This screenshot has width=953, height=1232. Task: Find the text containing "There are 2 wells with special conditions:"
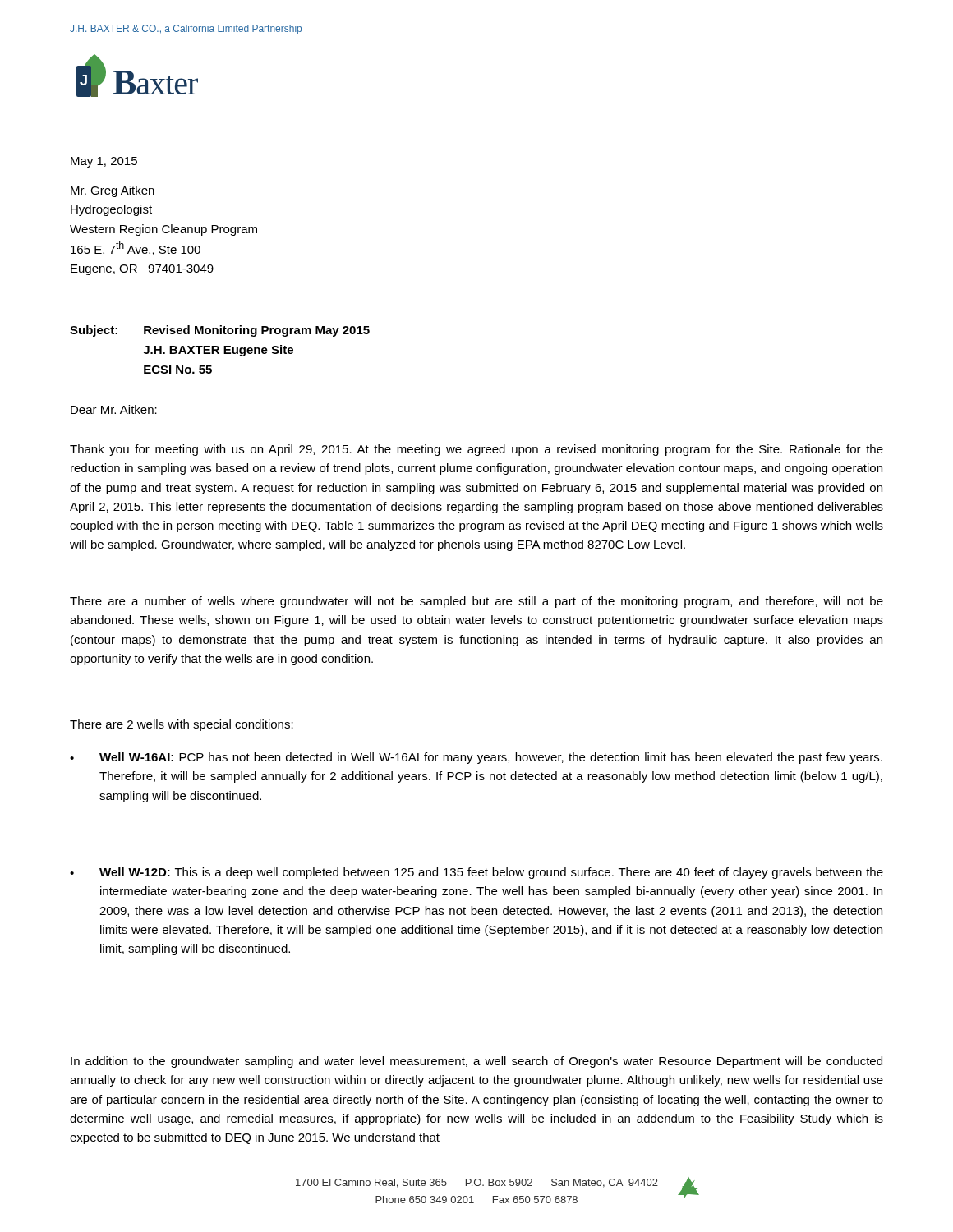[x=182, y=724]
